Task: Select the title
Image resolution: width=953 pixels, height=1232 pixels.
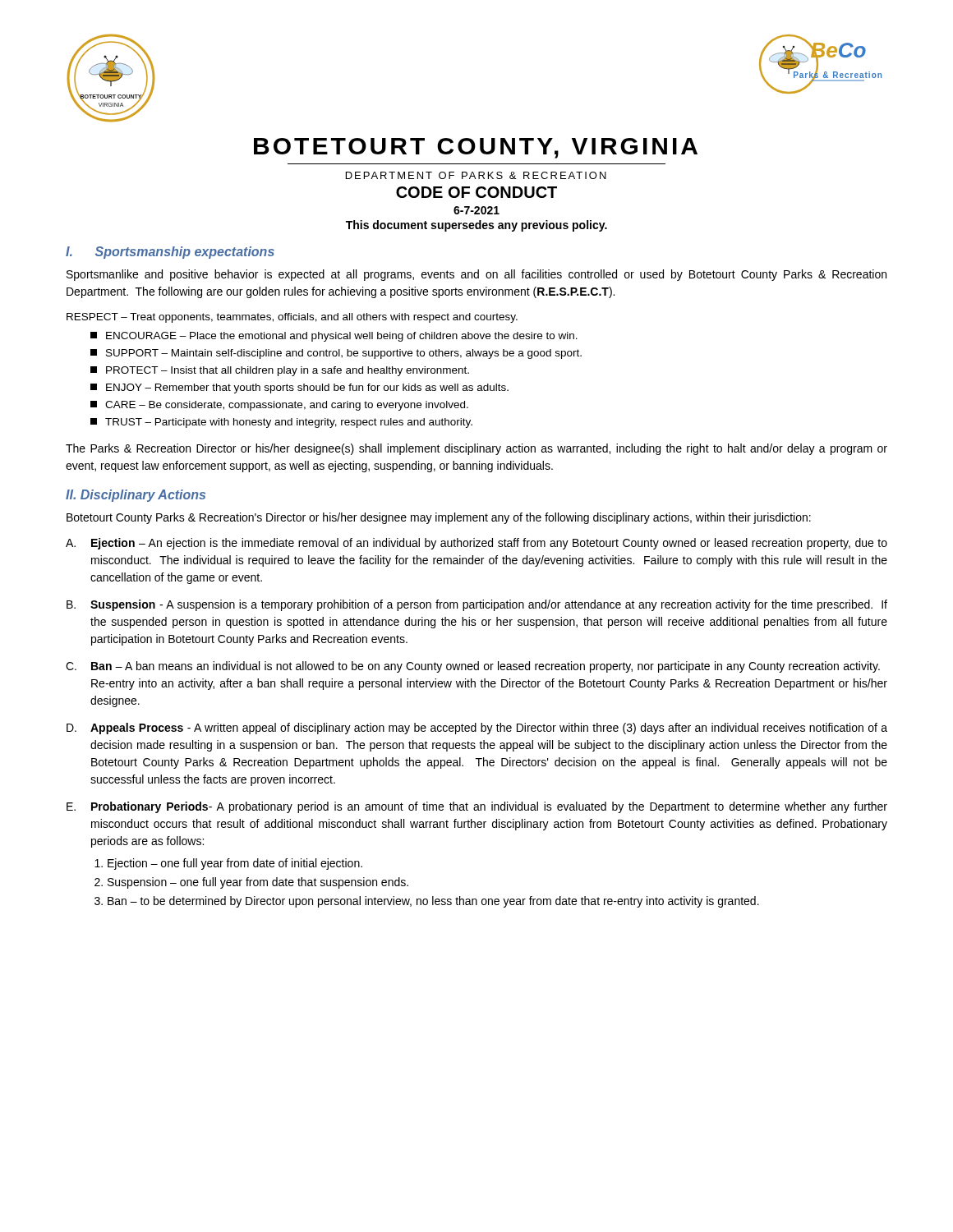Action: pyautogui.click(x=476, y=182)
